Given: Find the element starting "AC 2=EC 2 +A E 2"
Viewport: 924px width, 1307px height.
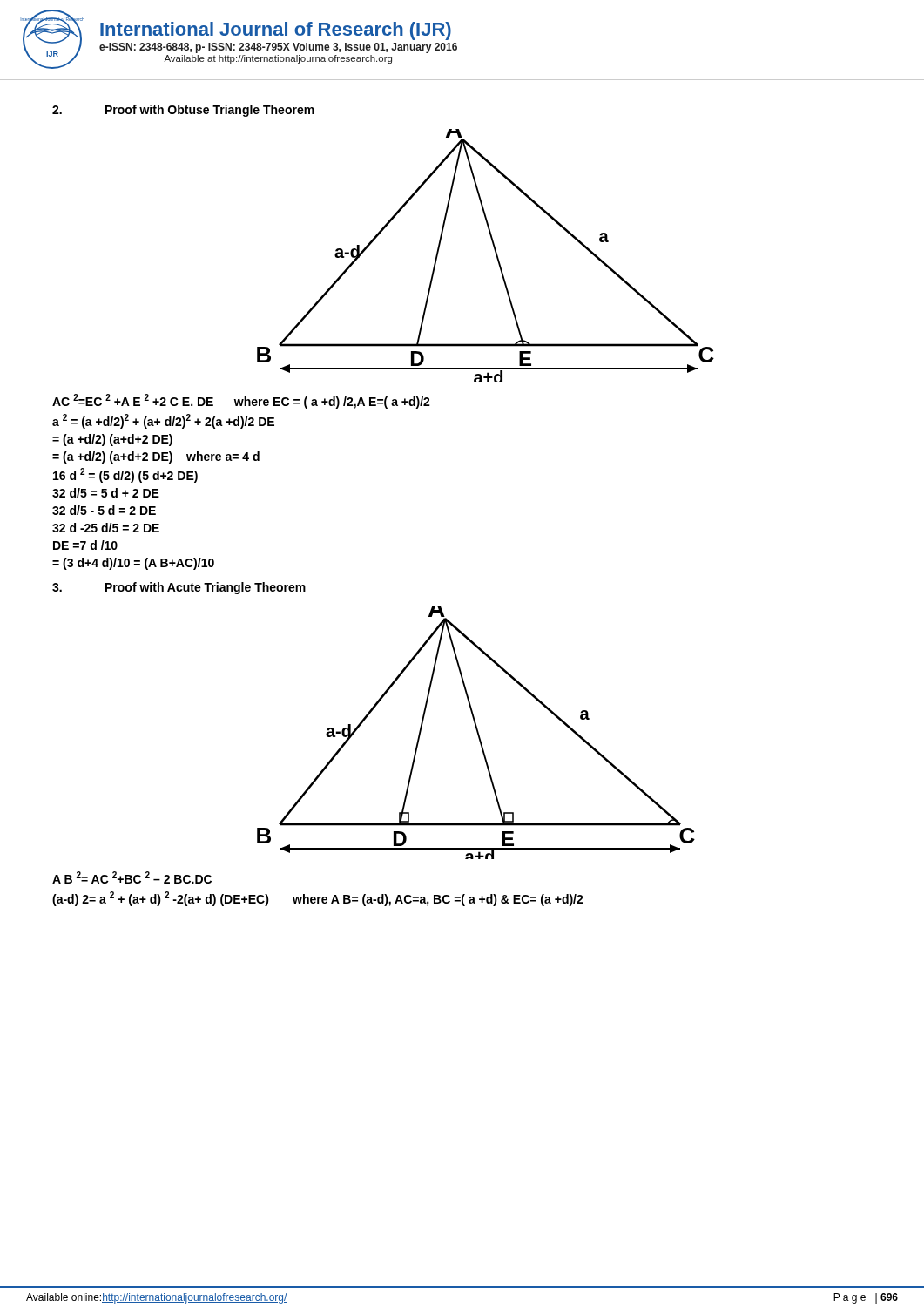Looking at the screenshot, I should click(241, 401).
